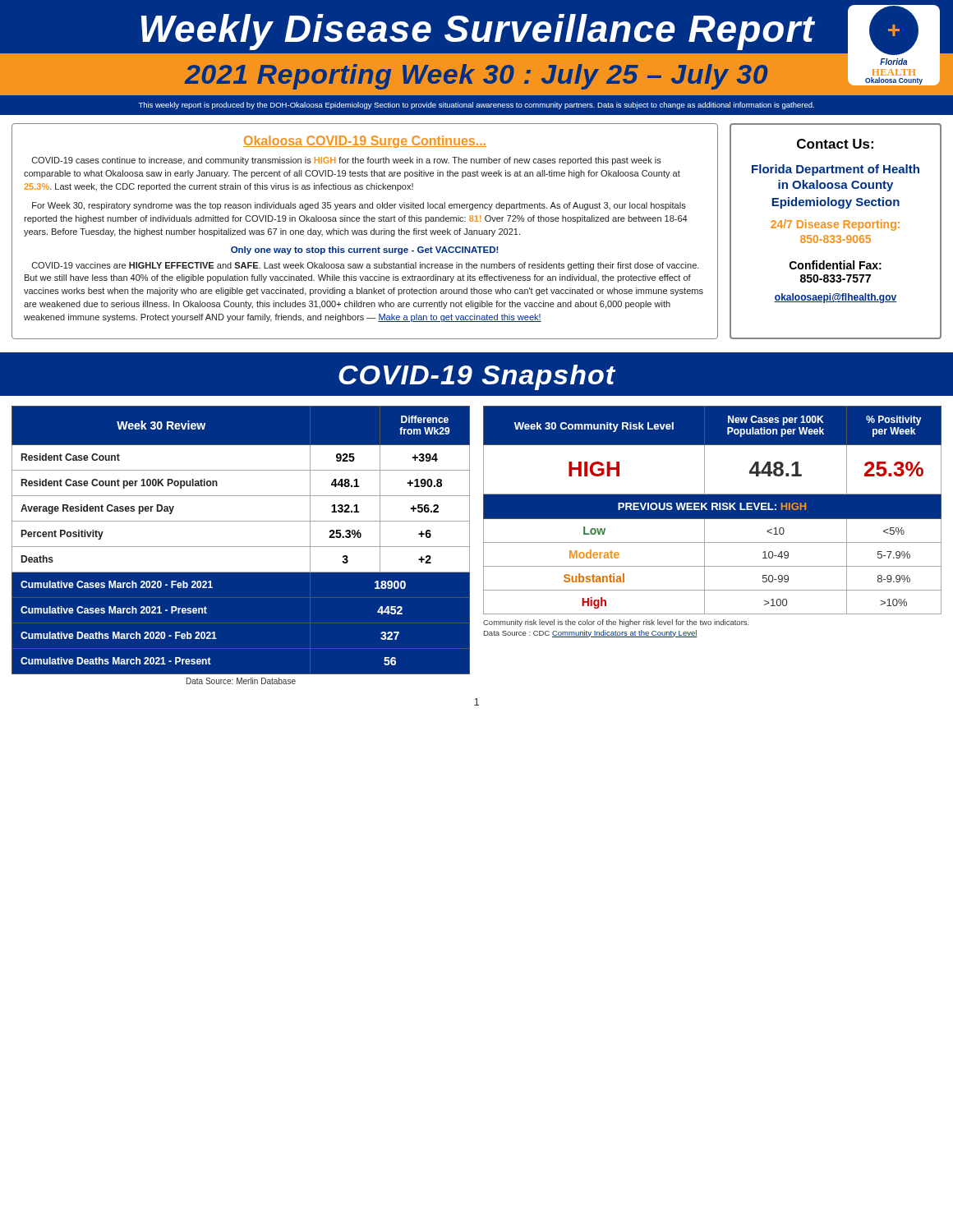Click on the text block that says "This weekly report is produced"
This screenshot has height=1232, width=953.
tap(476, 104)
